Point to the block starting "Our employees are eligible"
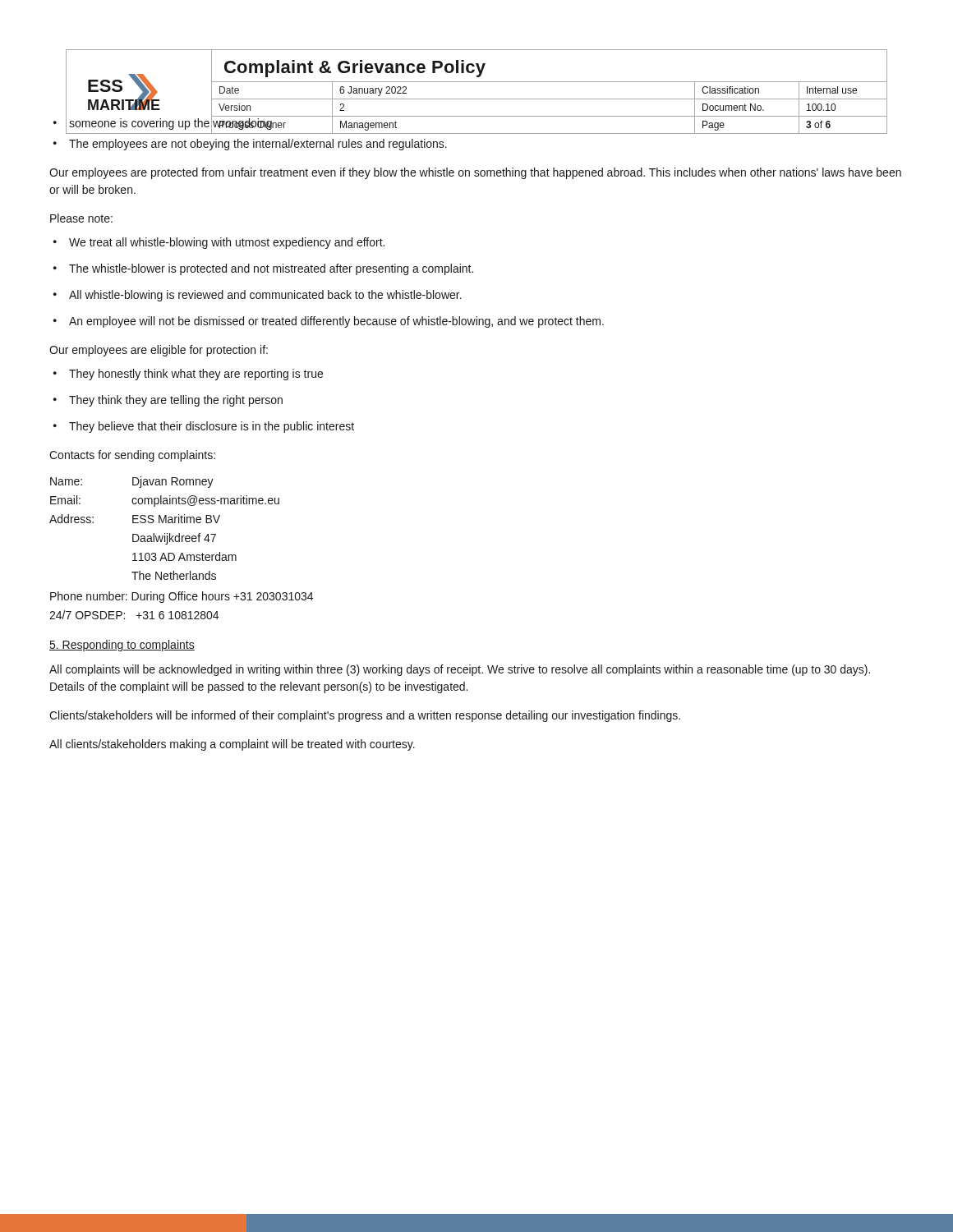953x1232 pixels. (x=159, y=350)
